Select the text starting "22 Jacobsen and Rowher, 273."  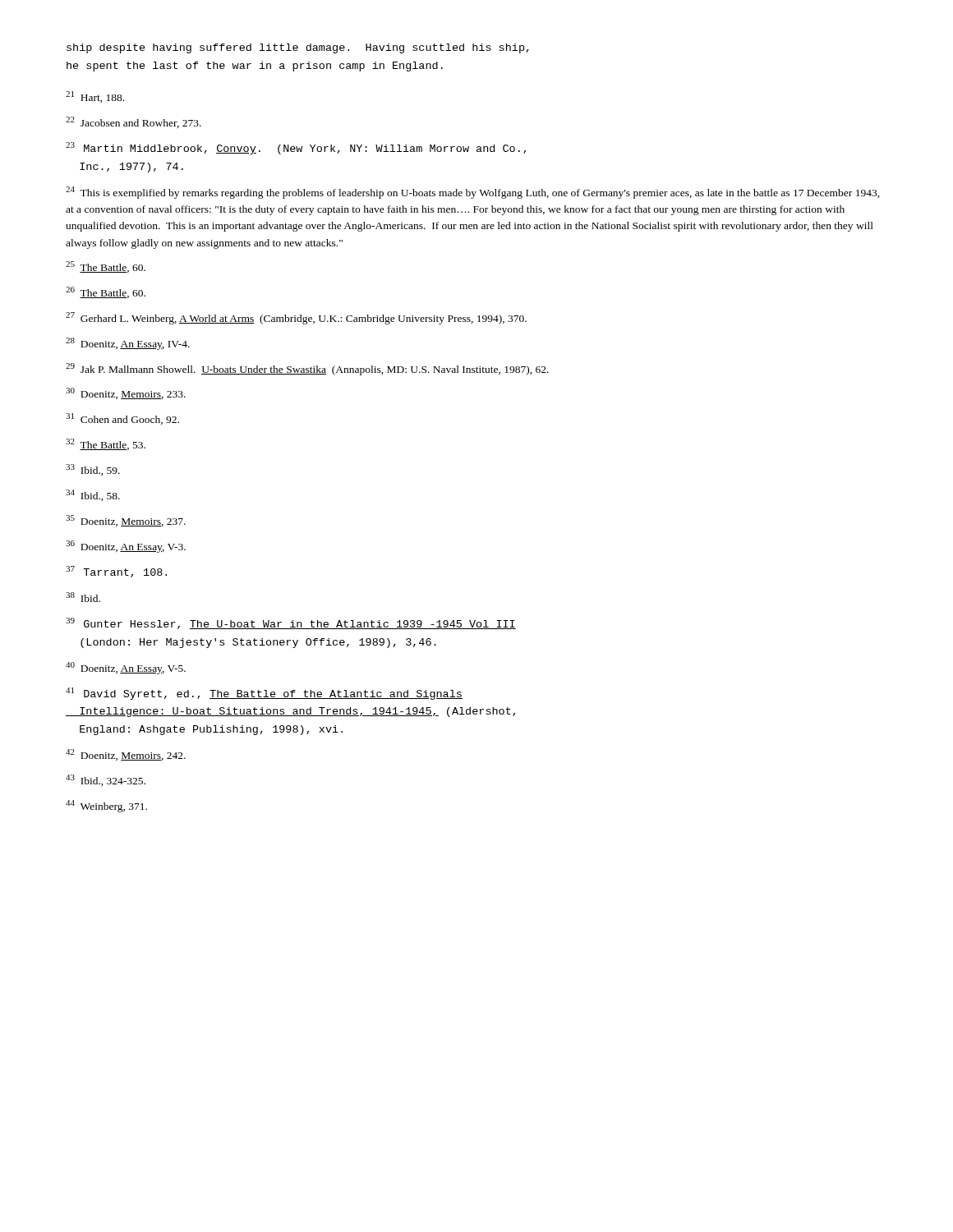coord(134,122)
